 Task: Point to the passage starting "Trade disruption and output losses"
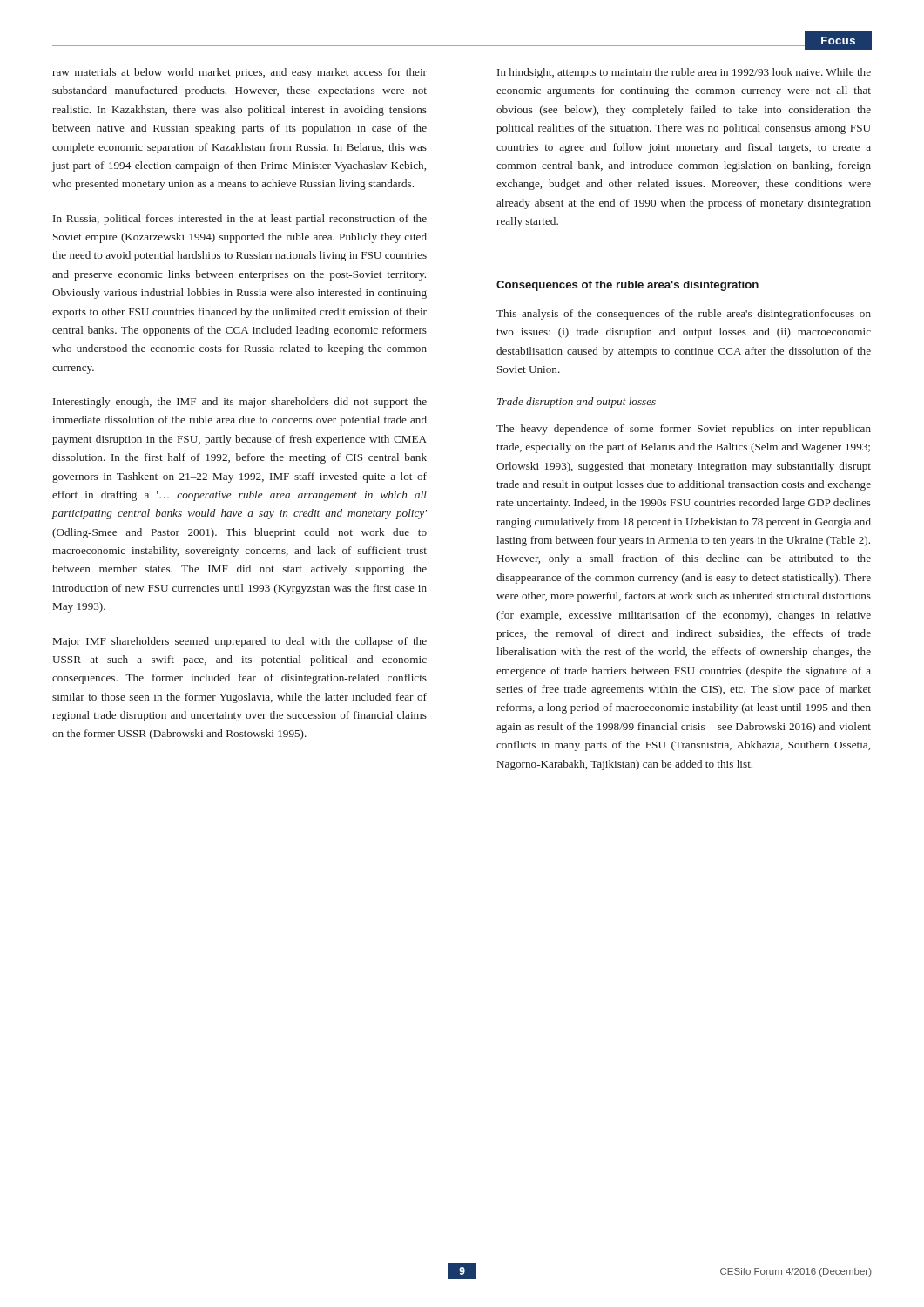pyautogui.click(x=576, y=402)
